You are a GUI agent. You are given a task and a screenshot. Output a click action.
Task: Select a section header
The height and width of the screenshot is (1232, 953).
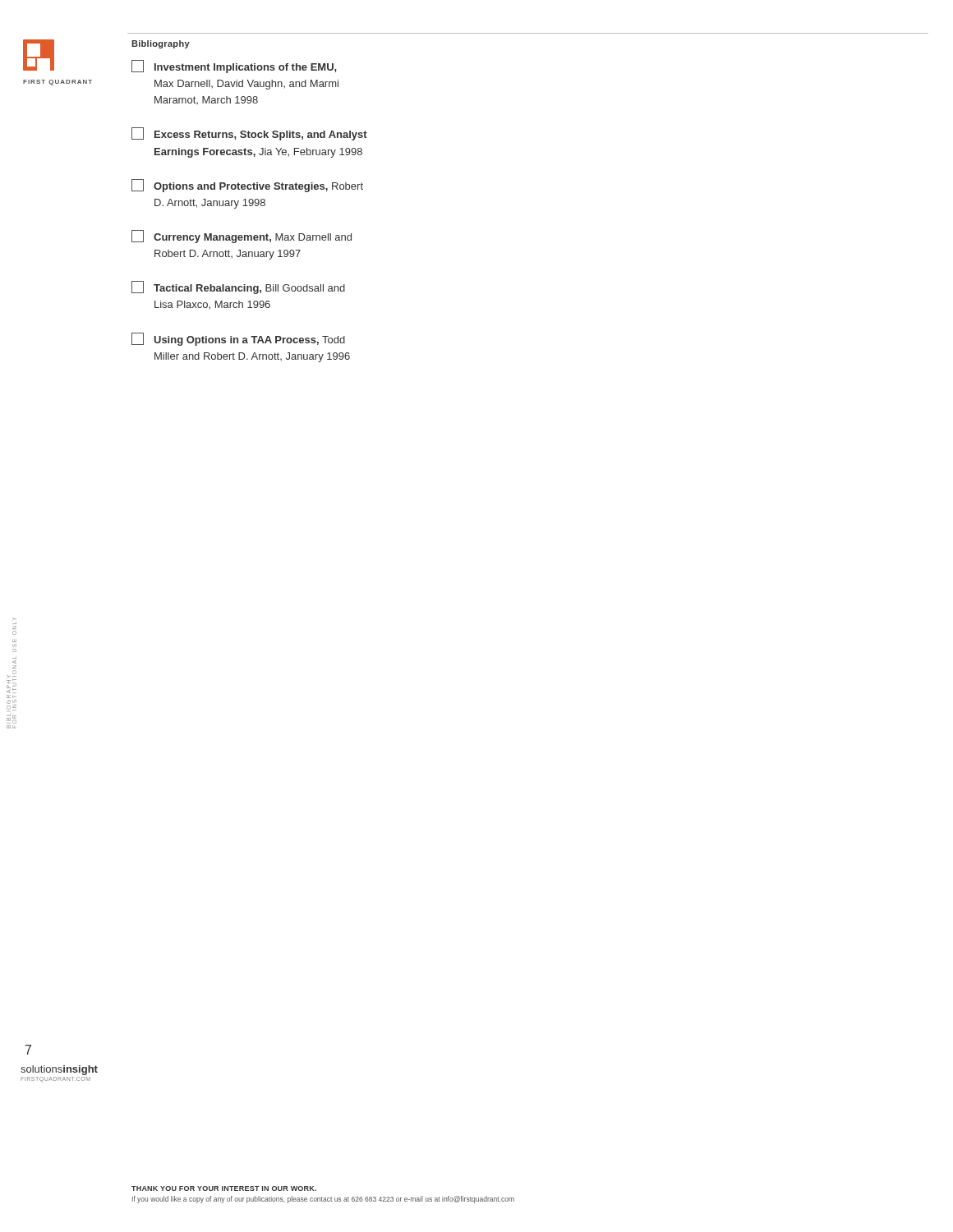[x=161, y=43]
